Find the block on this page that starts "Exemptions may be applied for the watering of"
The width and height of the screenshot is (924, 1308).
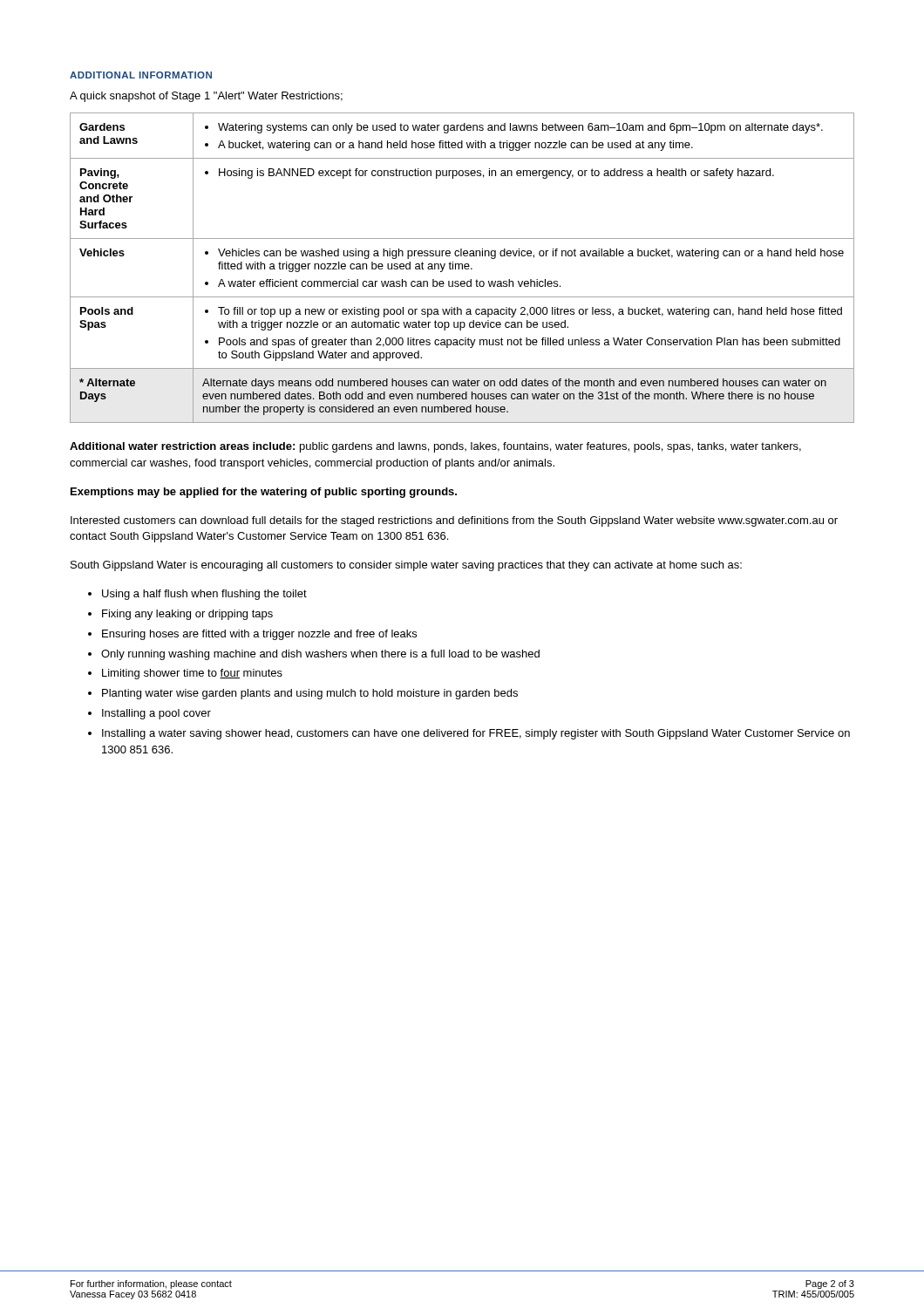pyautogui.click(x=264, y=491)
